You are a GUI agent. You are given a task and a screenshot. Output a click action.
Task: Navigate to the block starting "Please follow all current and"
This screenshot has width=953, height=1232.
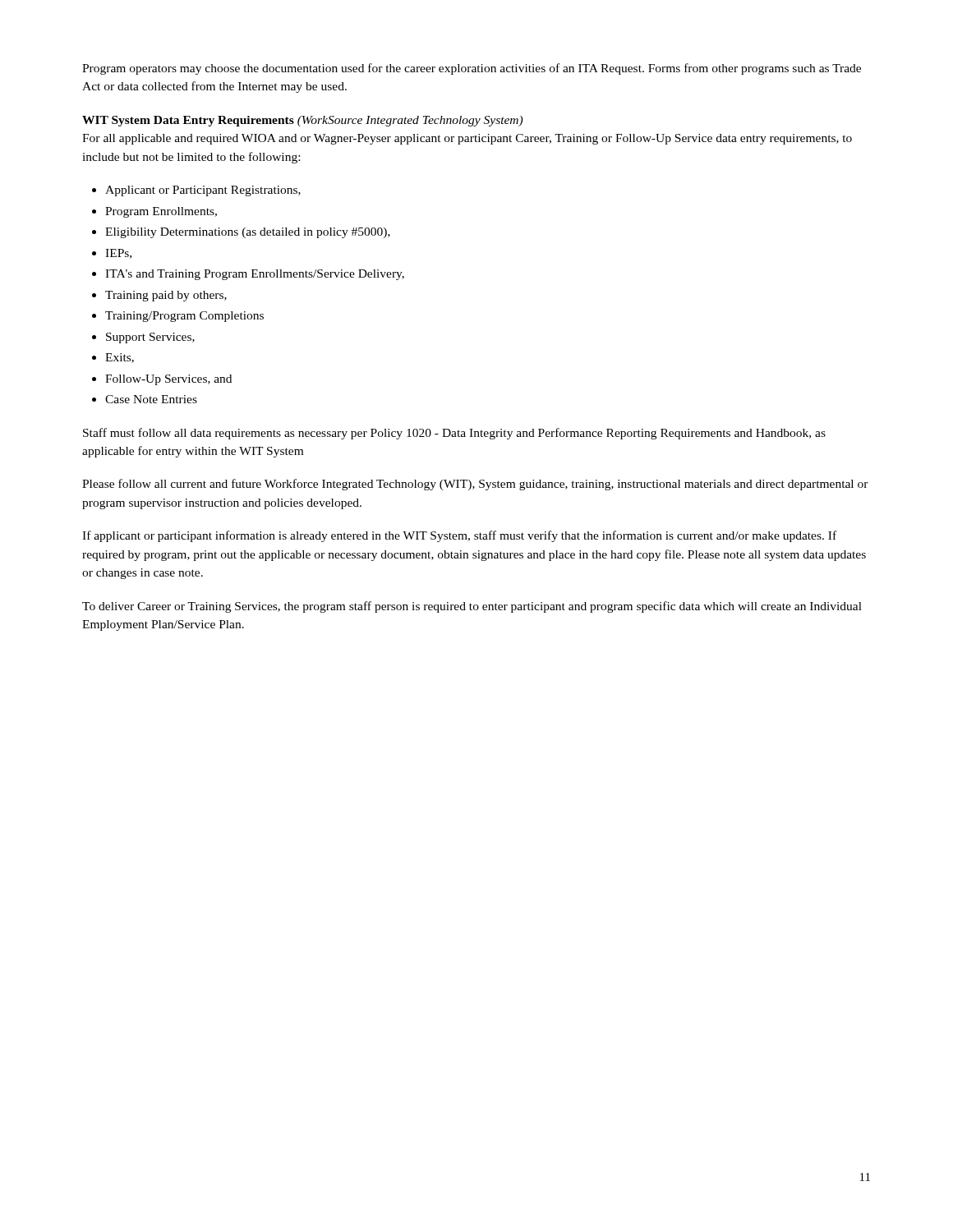tap(475, 493)
